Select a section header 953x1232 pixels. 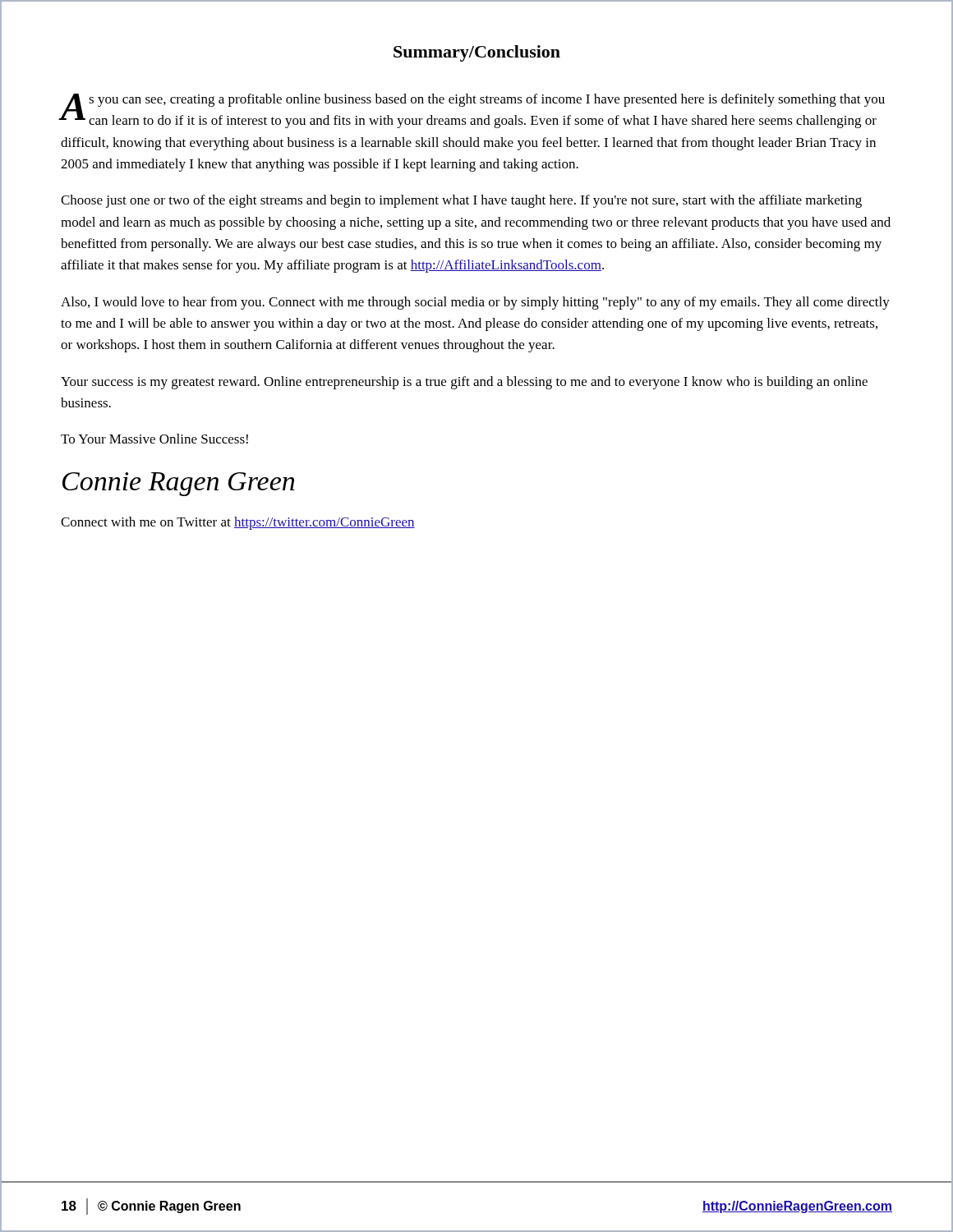click(476, 52)
